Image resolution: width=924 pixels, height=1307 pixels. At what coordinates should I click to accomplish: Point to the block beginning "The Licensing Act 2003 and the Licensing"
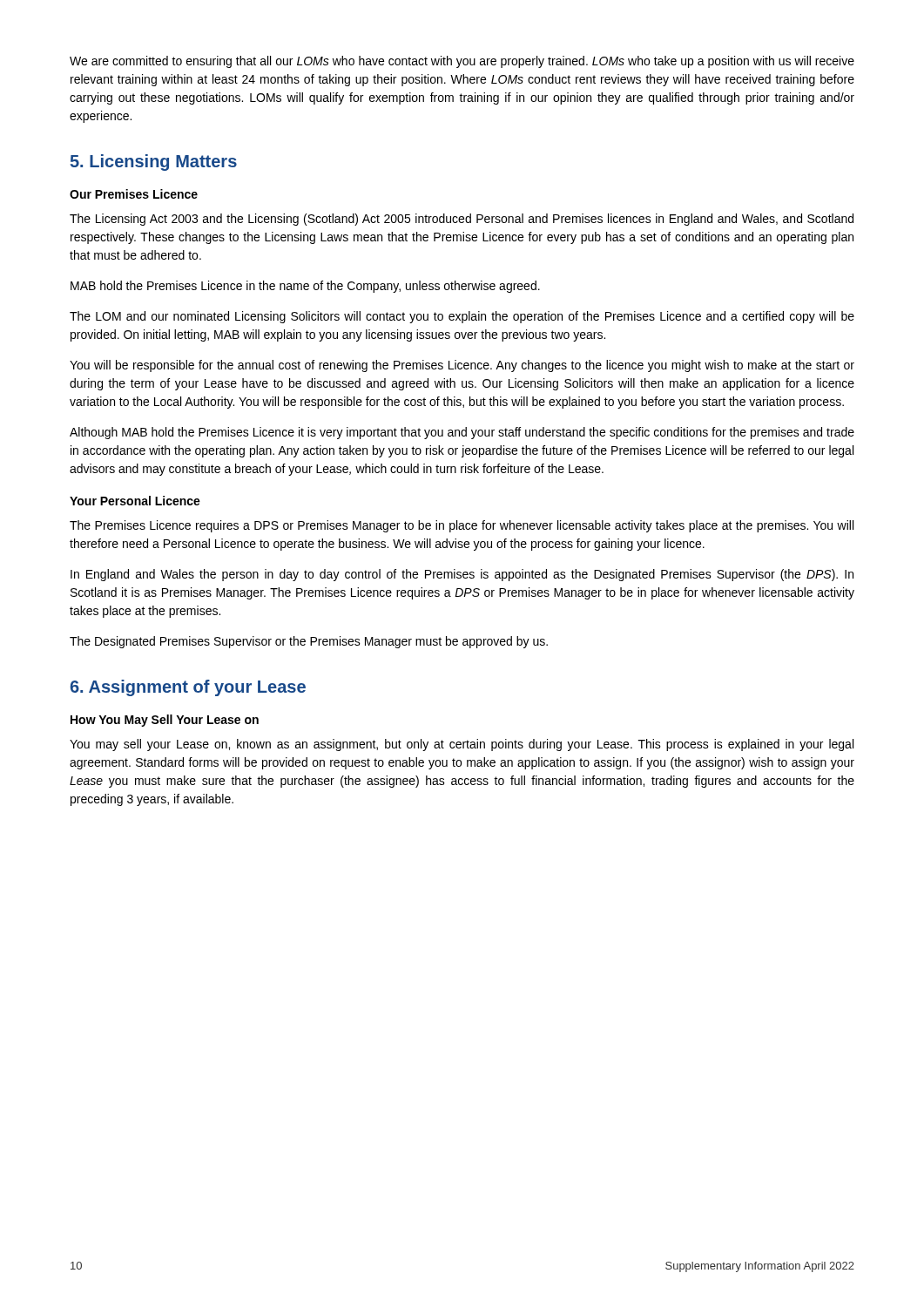tap(462, 237)
